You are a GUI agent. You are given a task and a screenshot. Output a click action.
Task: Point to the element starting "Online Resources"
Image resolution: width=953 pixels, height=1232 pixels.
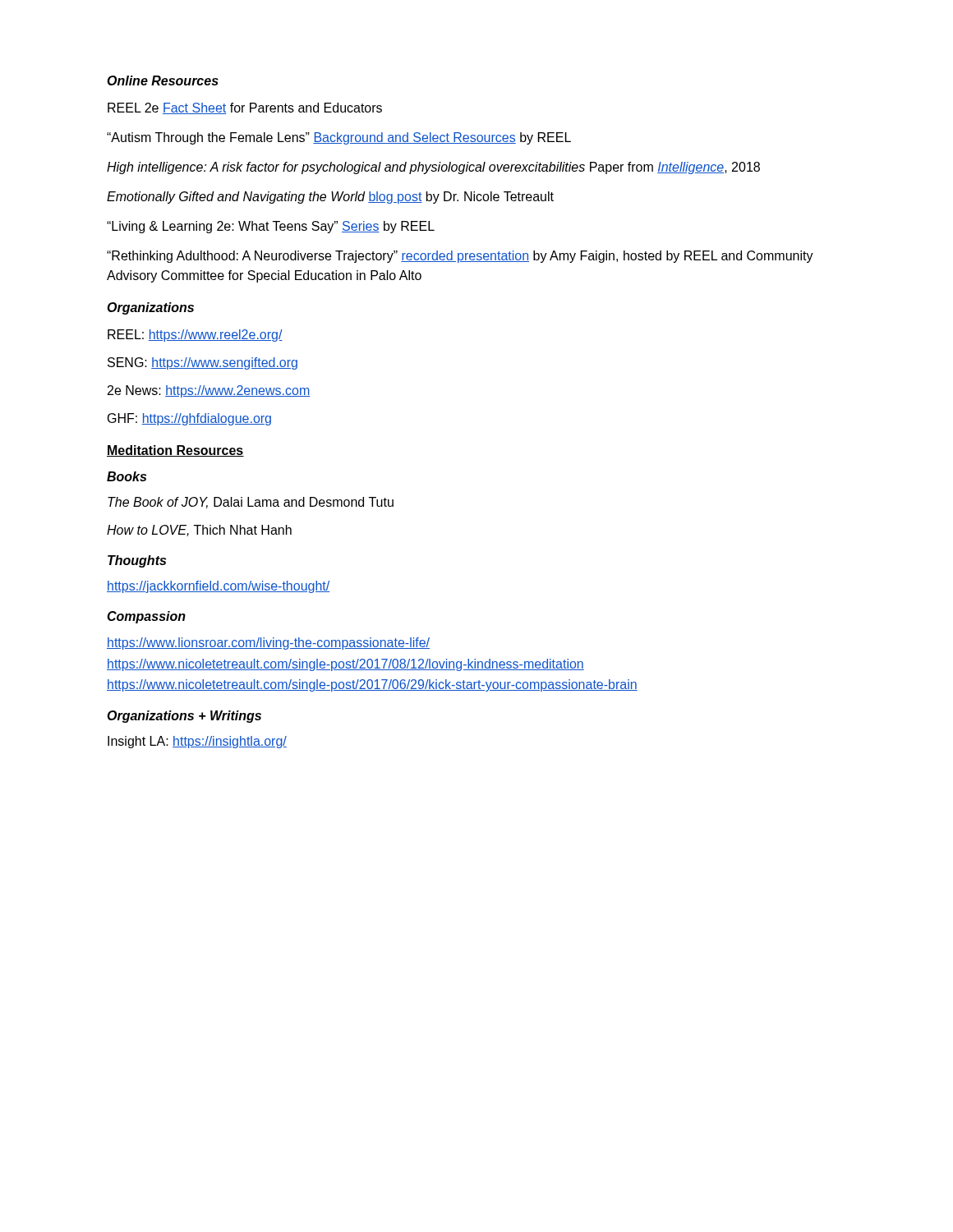163,81
